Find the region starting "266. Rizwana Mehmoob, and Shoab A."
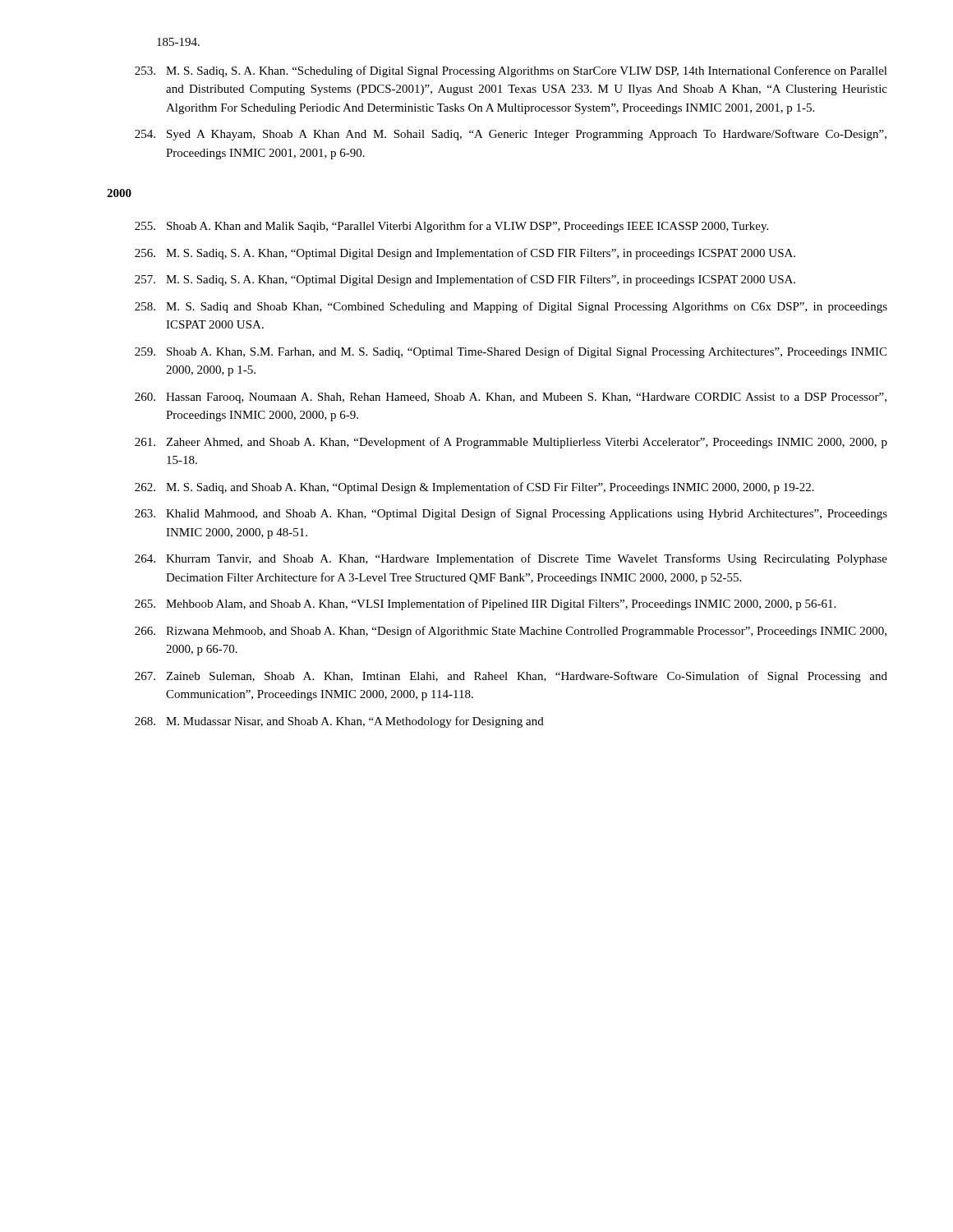The width and height of the screenshot is (953, 1232). click(497, 640)
